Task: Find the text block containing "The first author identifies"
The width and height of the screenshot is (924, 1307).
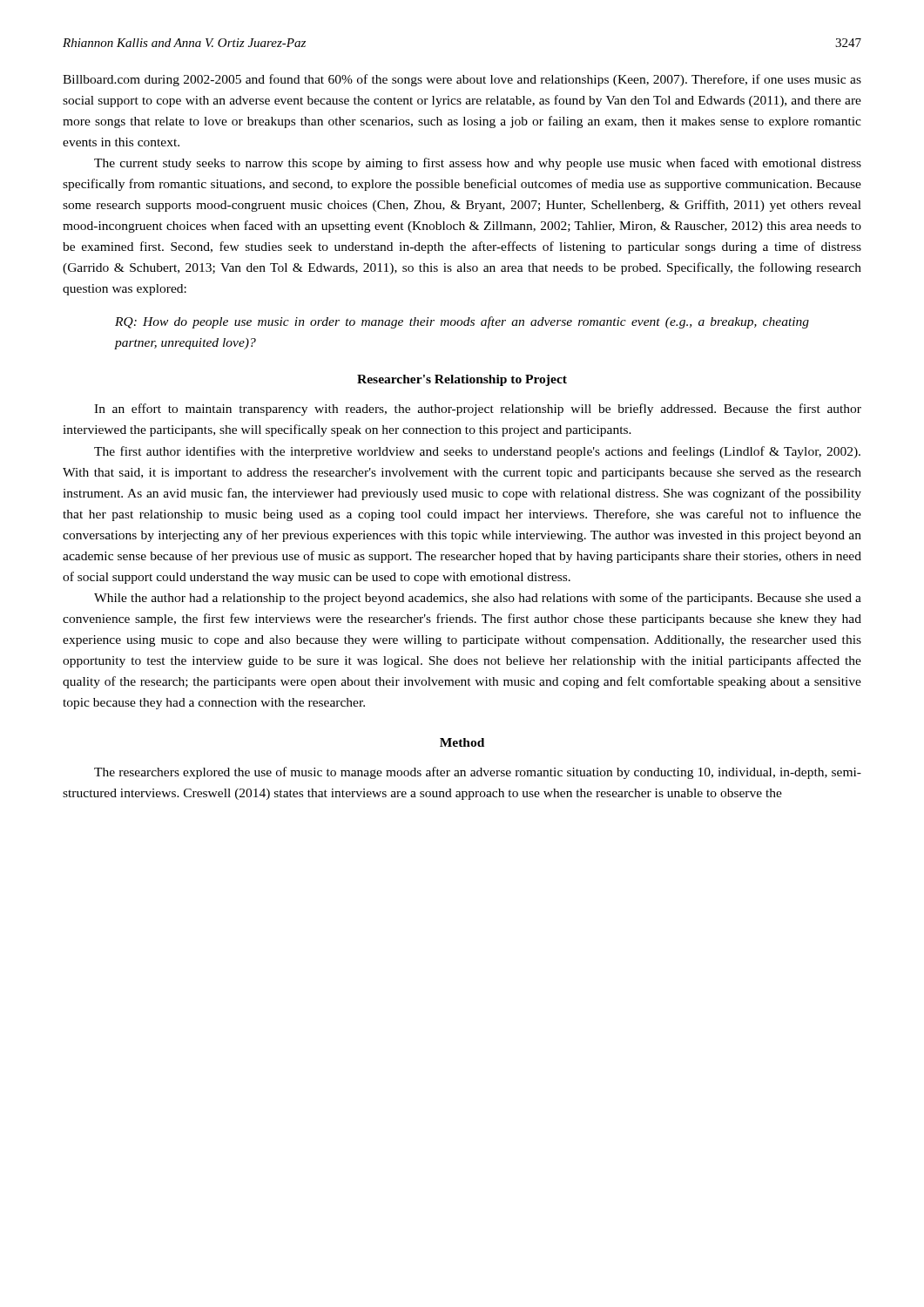Action: coord(462,514)
